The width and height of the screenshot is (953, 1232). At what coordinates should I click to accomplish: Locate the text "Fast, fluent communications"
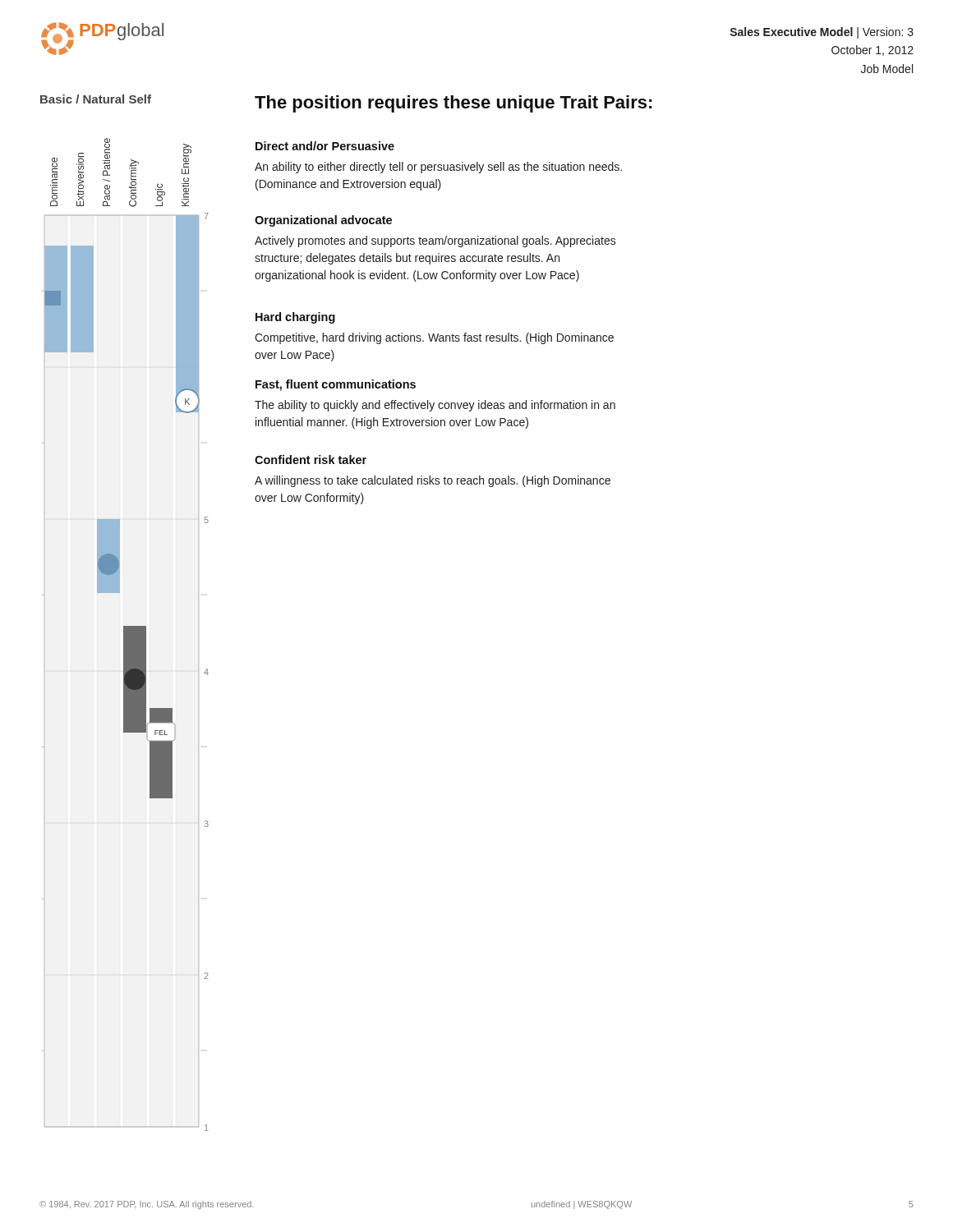335,384
